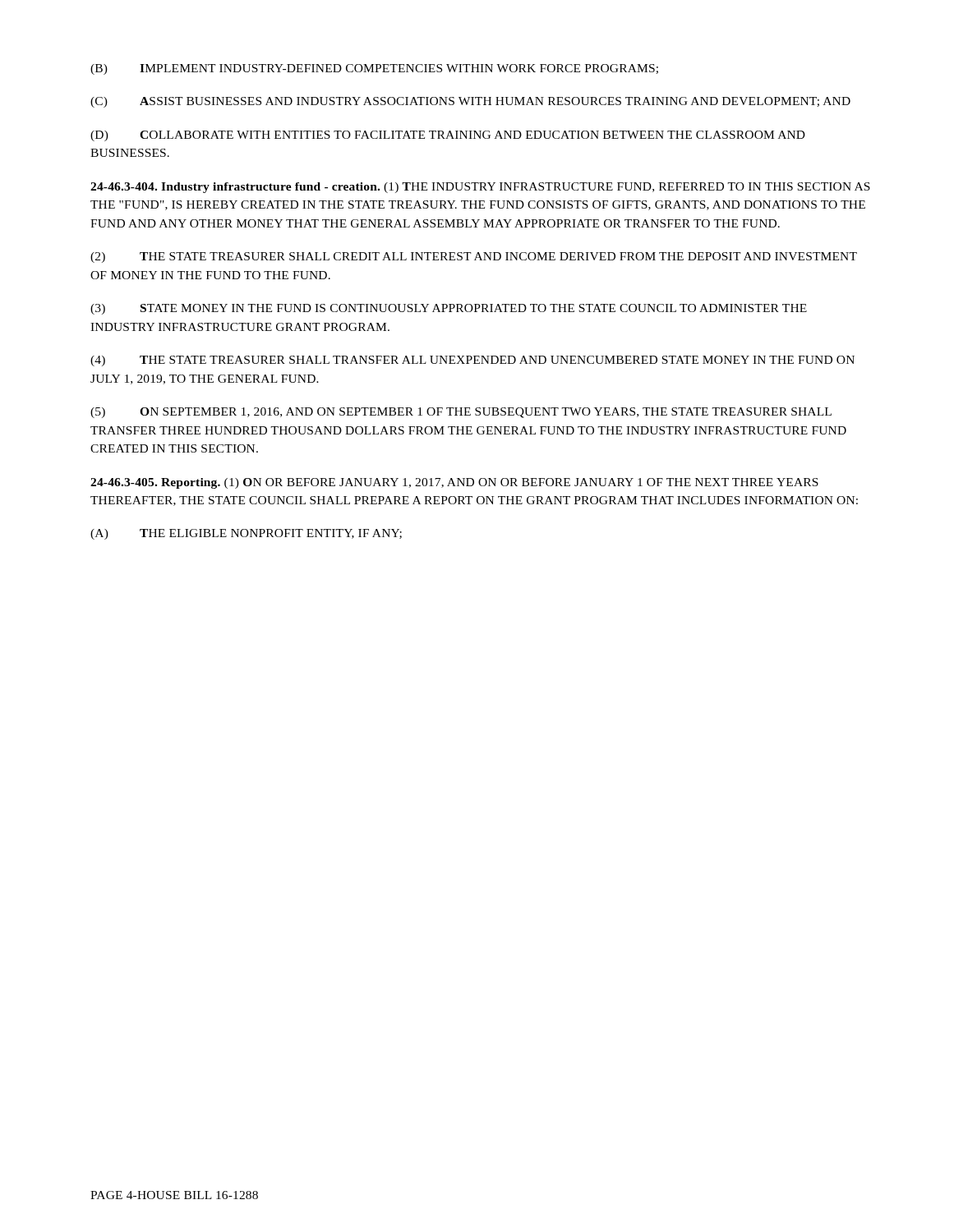Click on the text block that says "(3)STATE MONEY IN THE FUND"
This screenshot has width=954, height=1232.
[x=449, y=316]
